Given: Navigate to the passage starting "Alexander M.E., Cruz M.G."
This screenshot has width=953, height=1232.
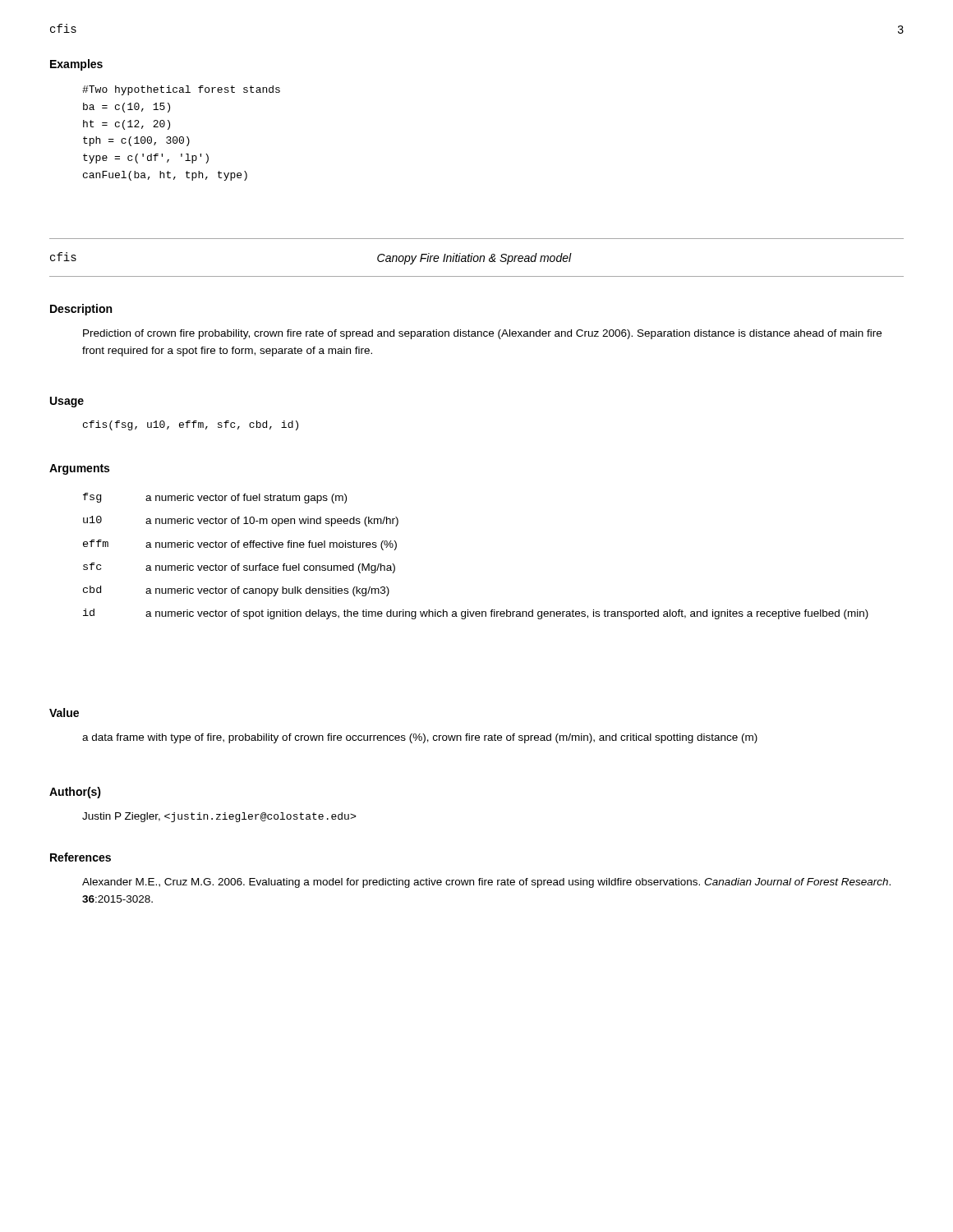Looking at the screenshot, I should click(487, 890).
